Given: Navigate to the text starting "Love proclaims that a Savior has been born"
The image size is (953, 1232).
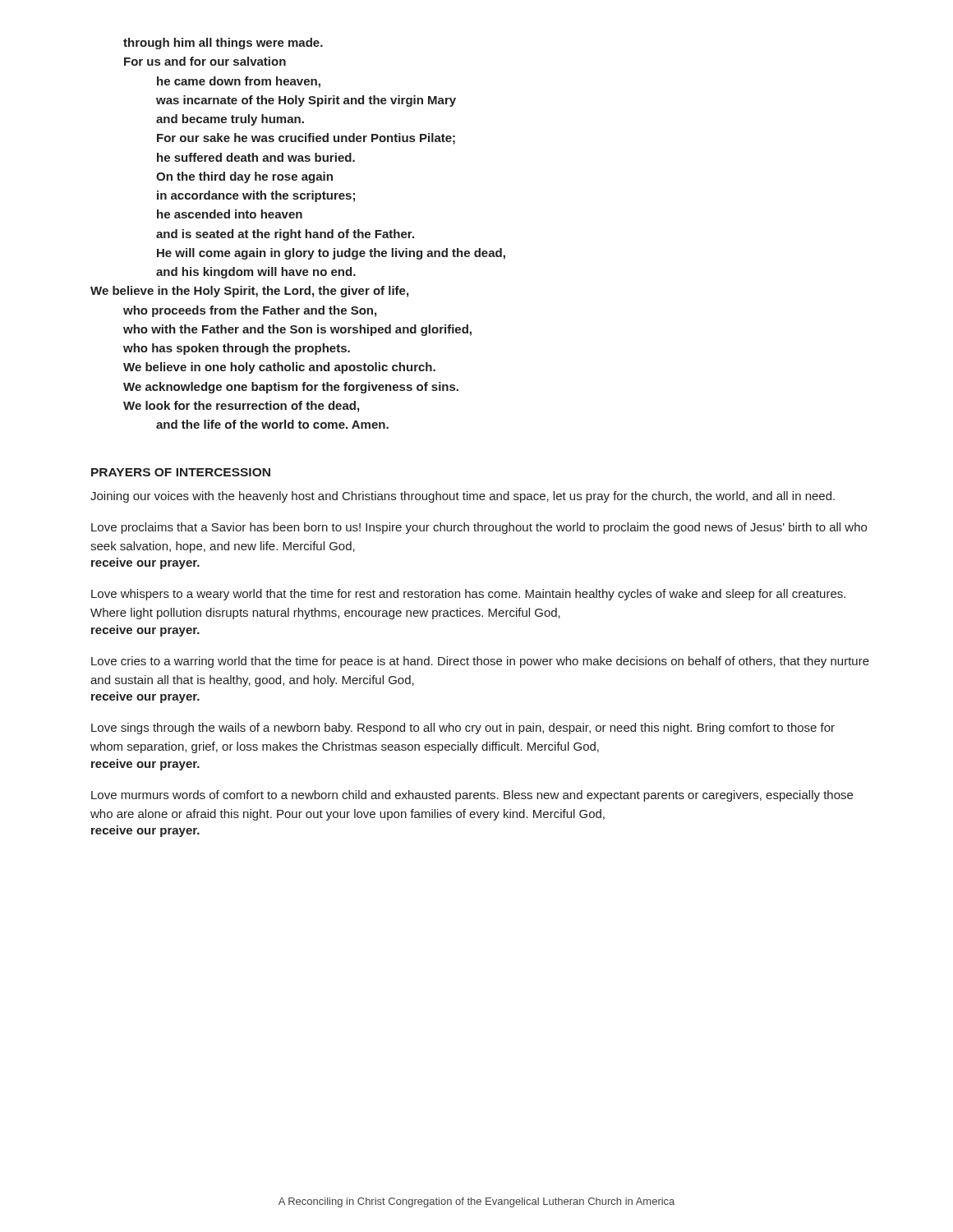Looking at the screenshot, I should (x=479, y=536).
